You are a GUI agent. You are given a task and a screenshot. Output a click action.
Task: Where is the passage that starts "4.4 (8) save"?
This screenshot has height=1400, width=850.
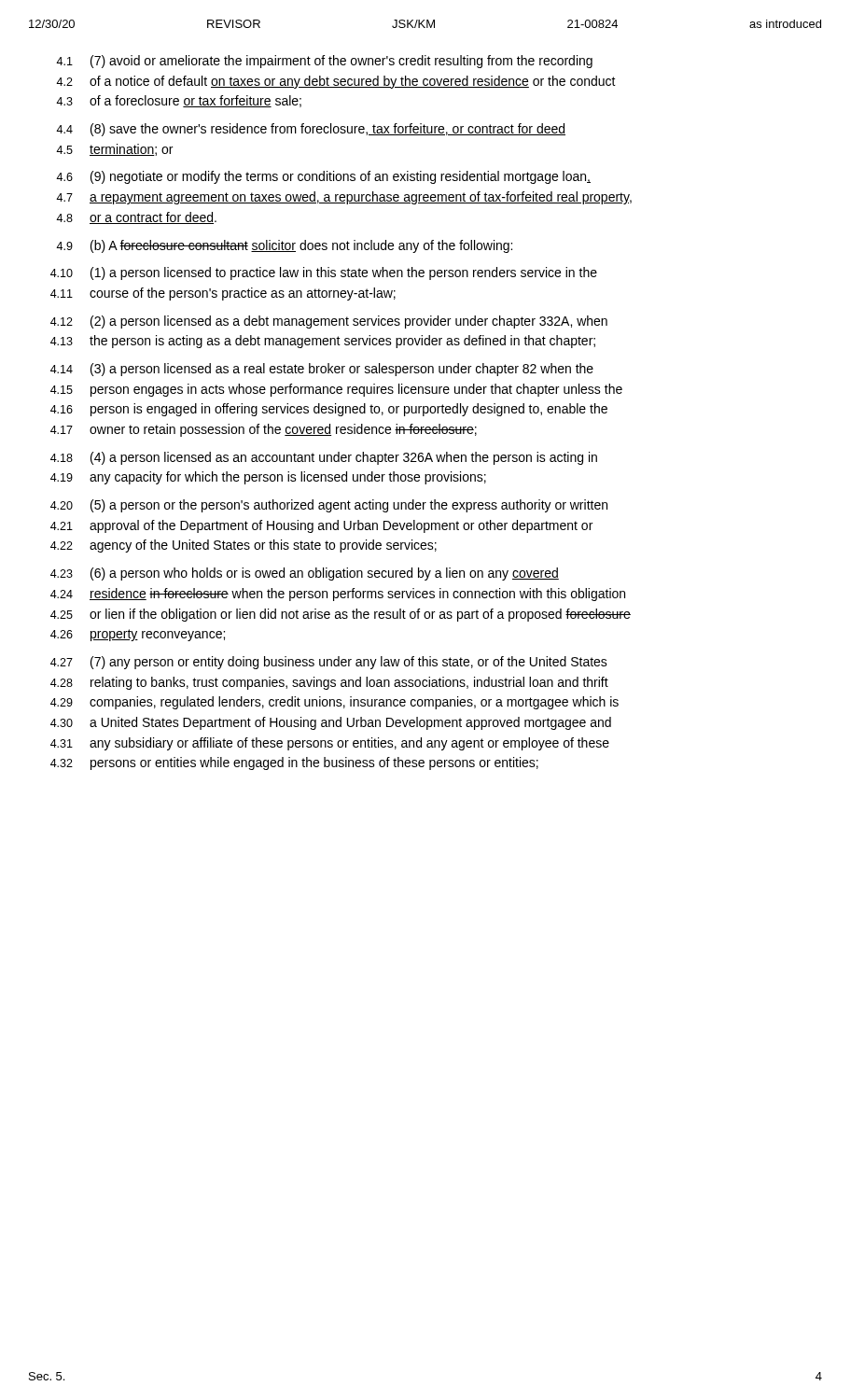(x=425, y=130)
